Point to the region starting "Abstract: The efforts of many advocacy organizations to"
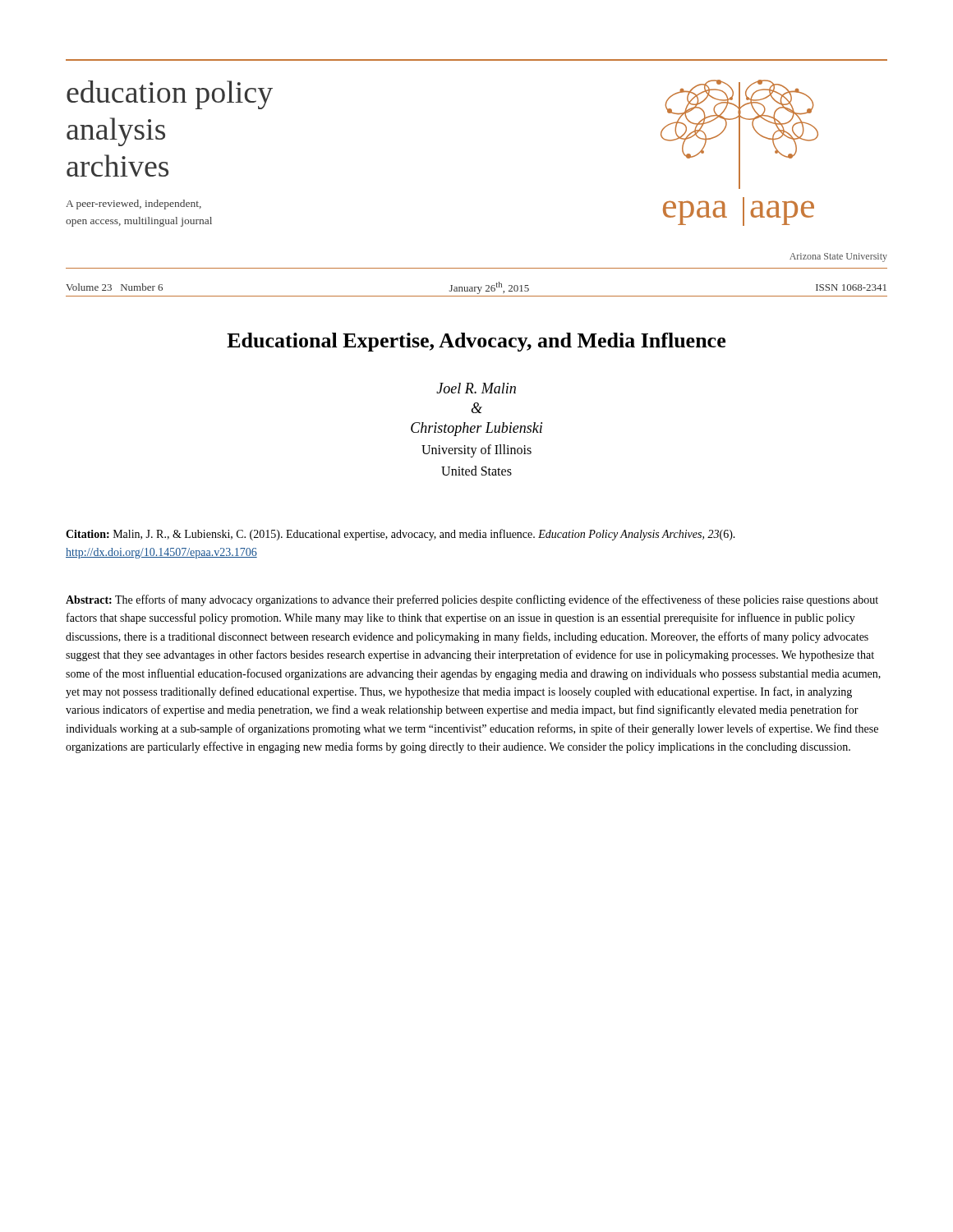Screen dimensions: 1232x953 point(476,674)
